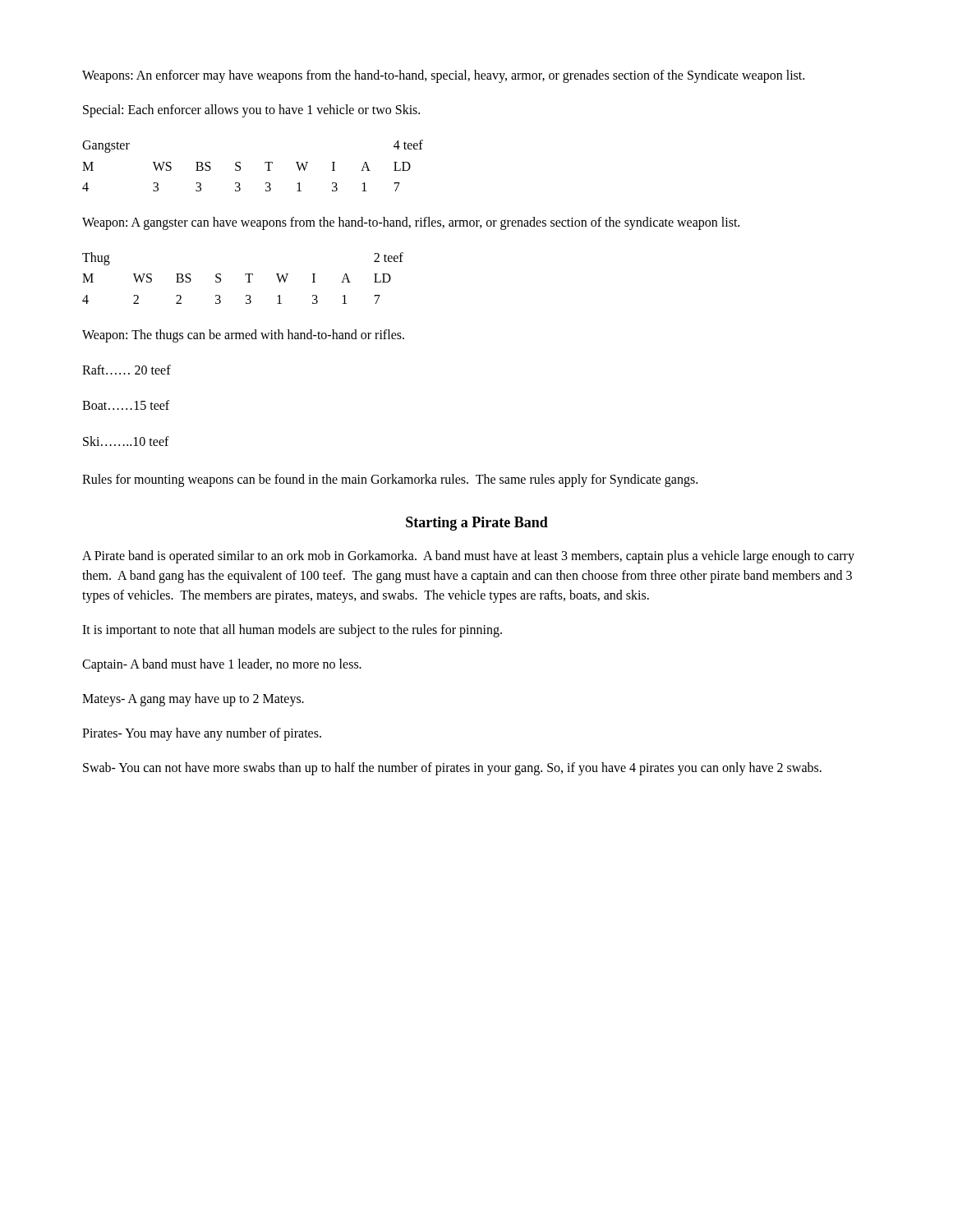Click where it says "Boat……15 teef"
953x1232 pixels.
coord(126,405)
